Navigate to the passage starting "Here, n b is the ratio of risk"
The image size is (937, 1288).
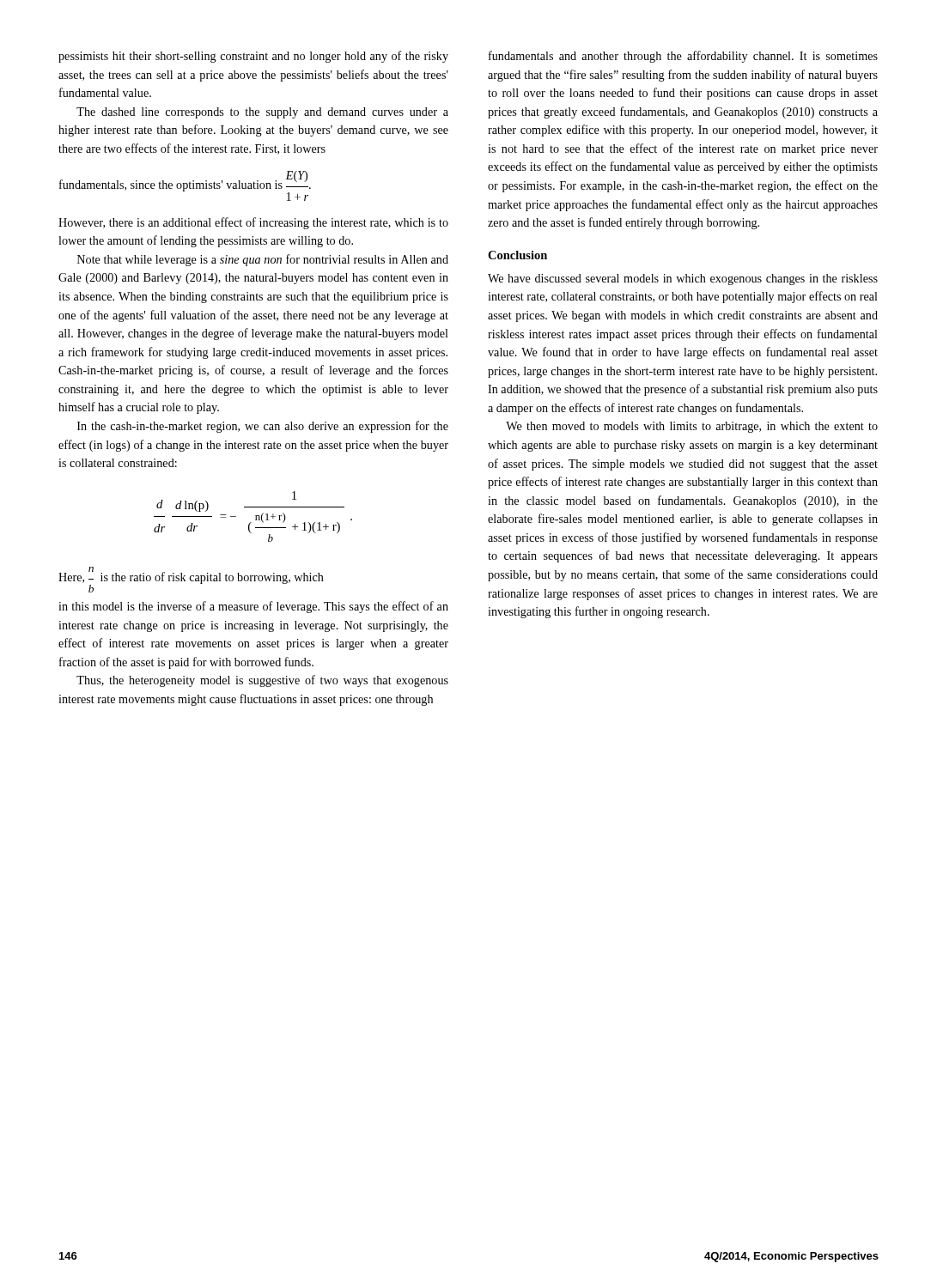coord(253,634)
